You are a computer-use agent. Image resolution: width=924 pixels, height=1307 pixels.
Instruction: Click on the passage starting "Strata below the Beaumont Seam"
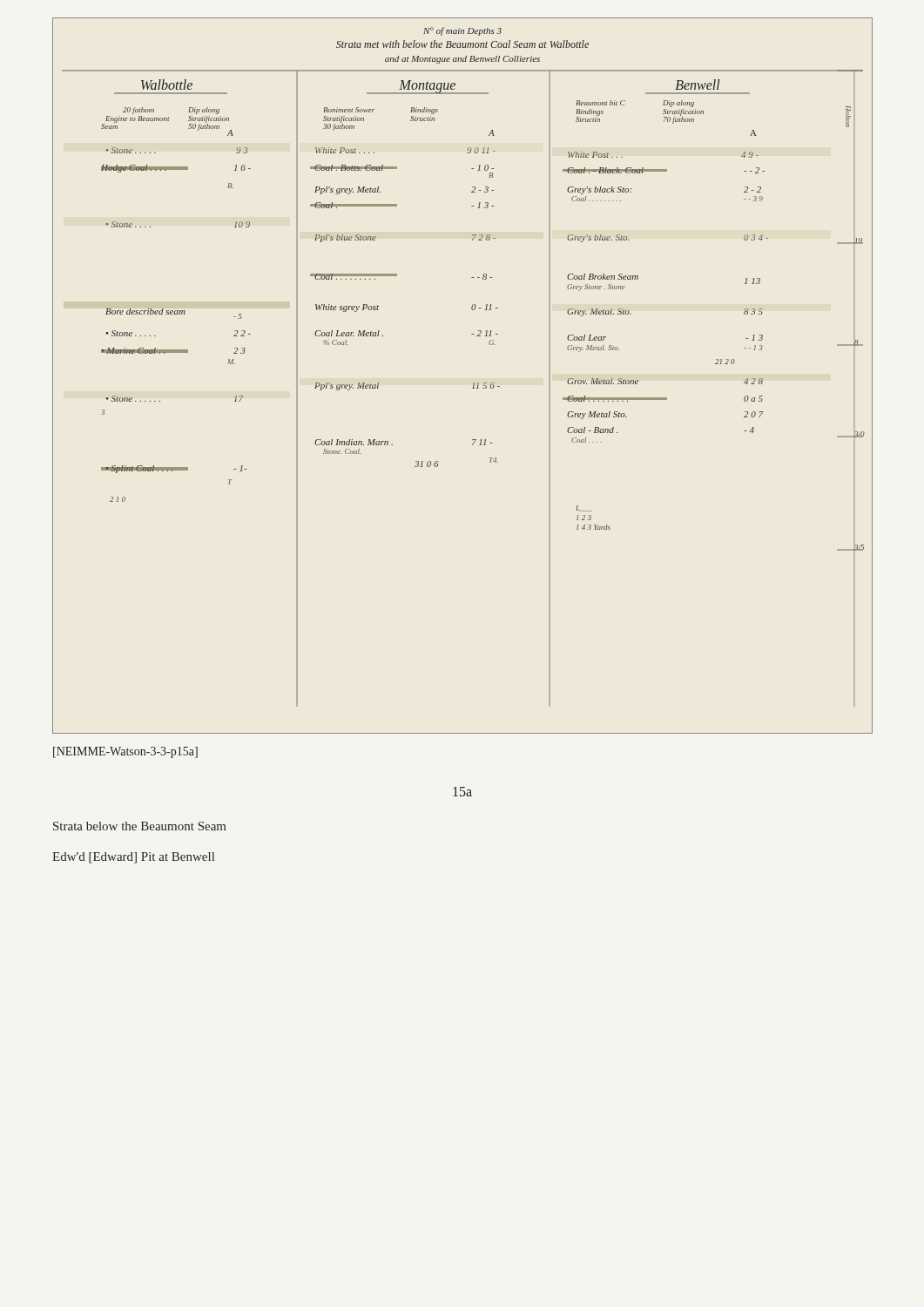[139, 826]
